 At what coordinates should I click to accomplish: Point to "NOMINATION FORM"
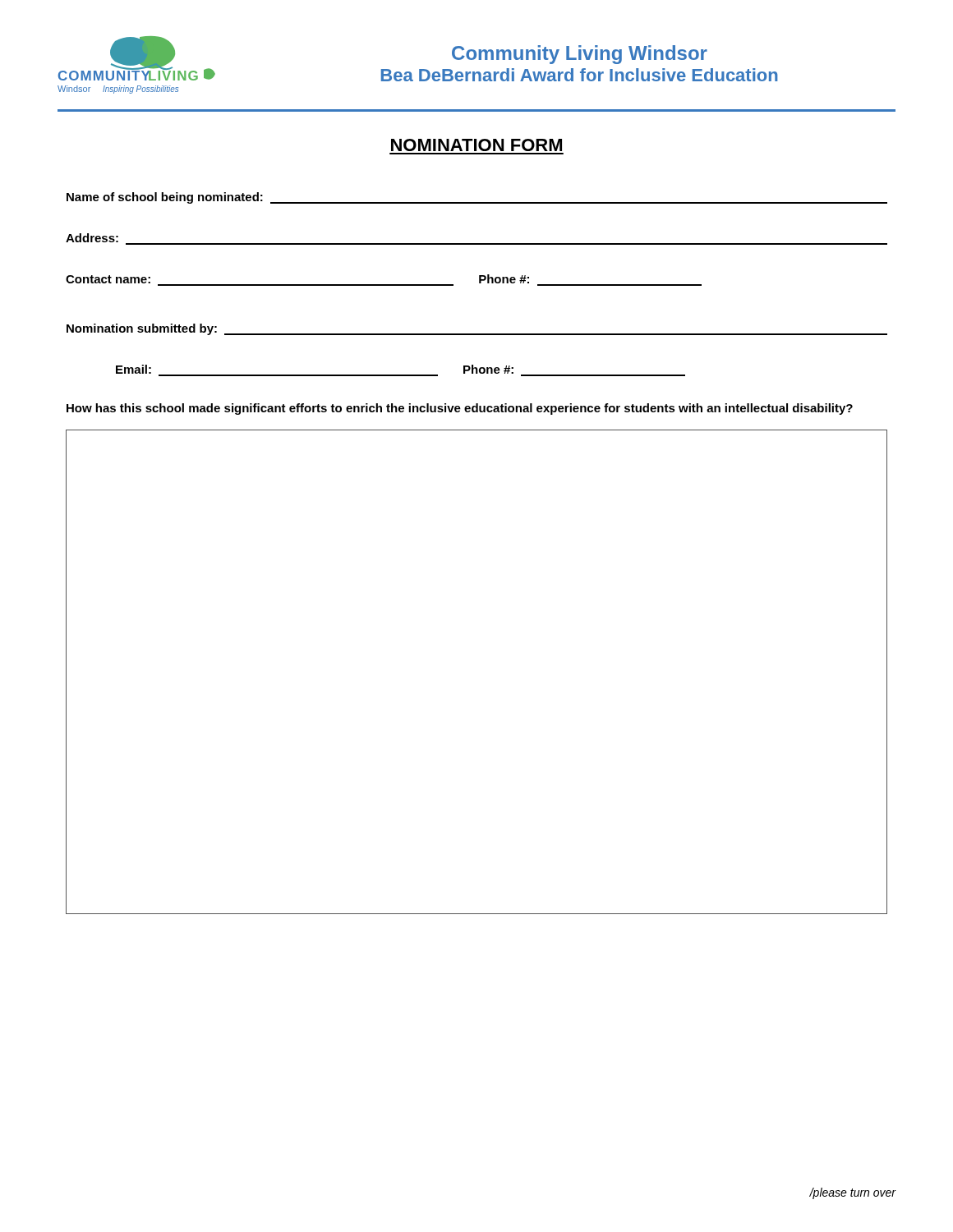tap(476, 145)
